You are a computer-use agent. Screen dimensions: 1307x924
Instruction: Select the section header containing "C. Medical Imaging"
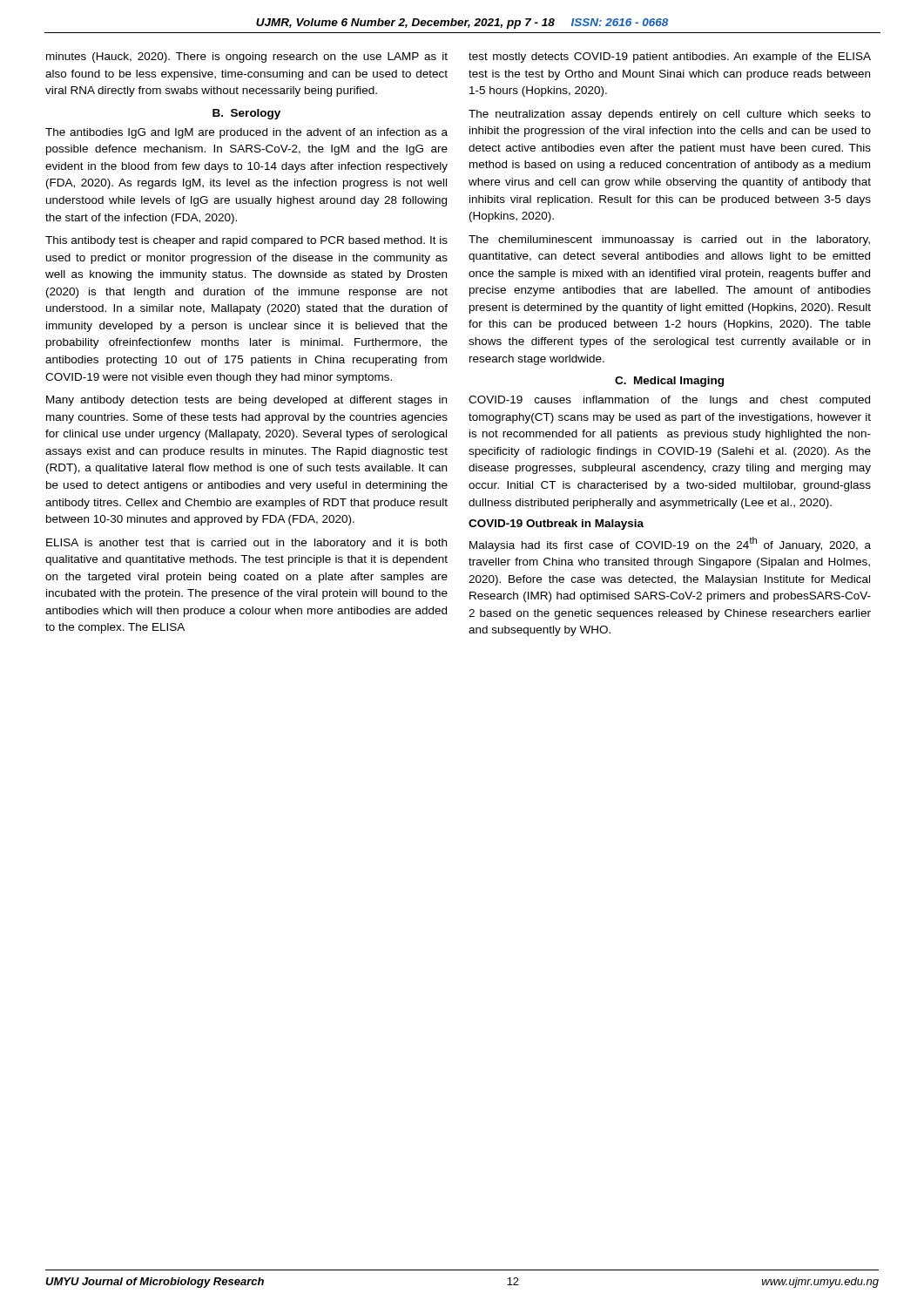(670, 380)
